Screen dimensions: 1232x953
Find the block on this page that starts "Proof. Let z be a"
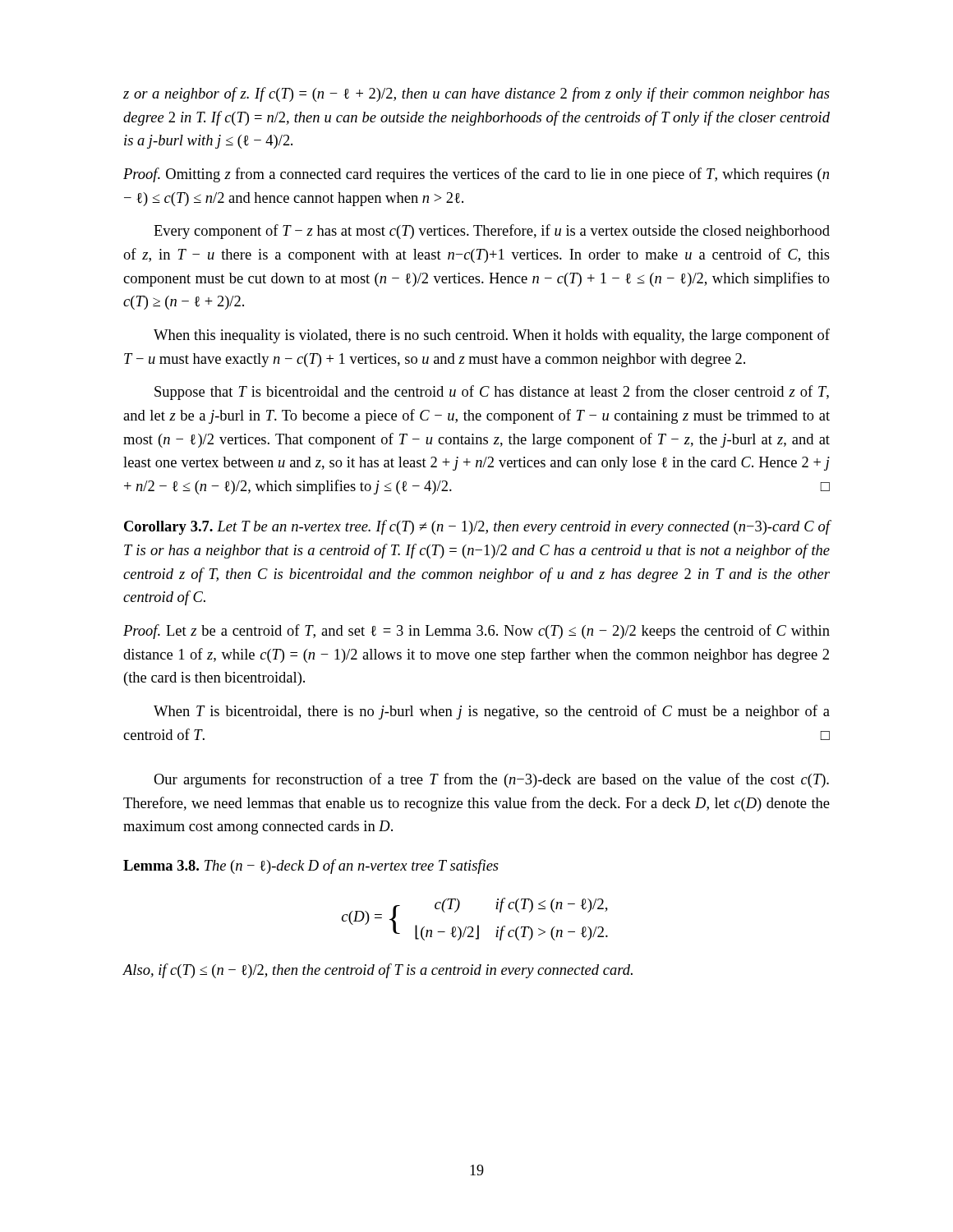pos(476,654)
